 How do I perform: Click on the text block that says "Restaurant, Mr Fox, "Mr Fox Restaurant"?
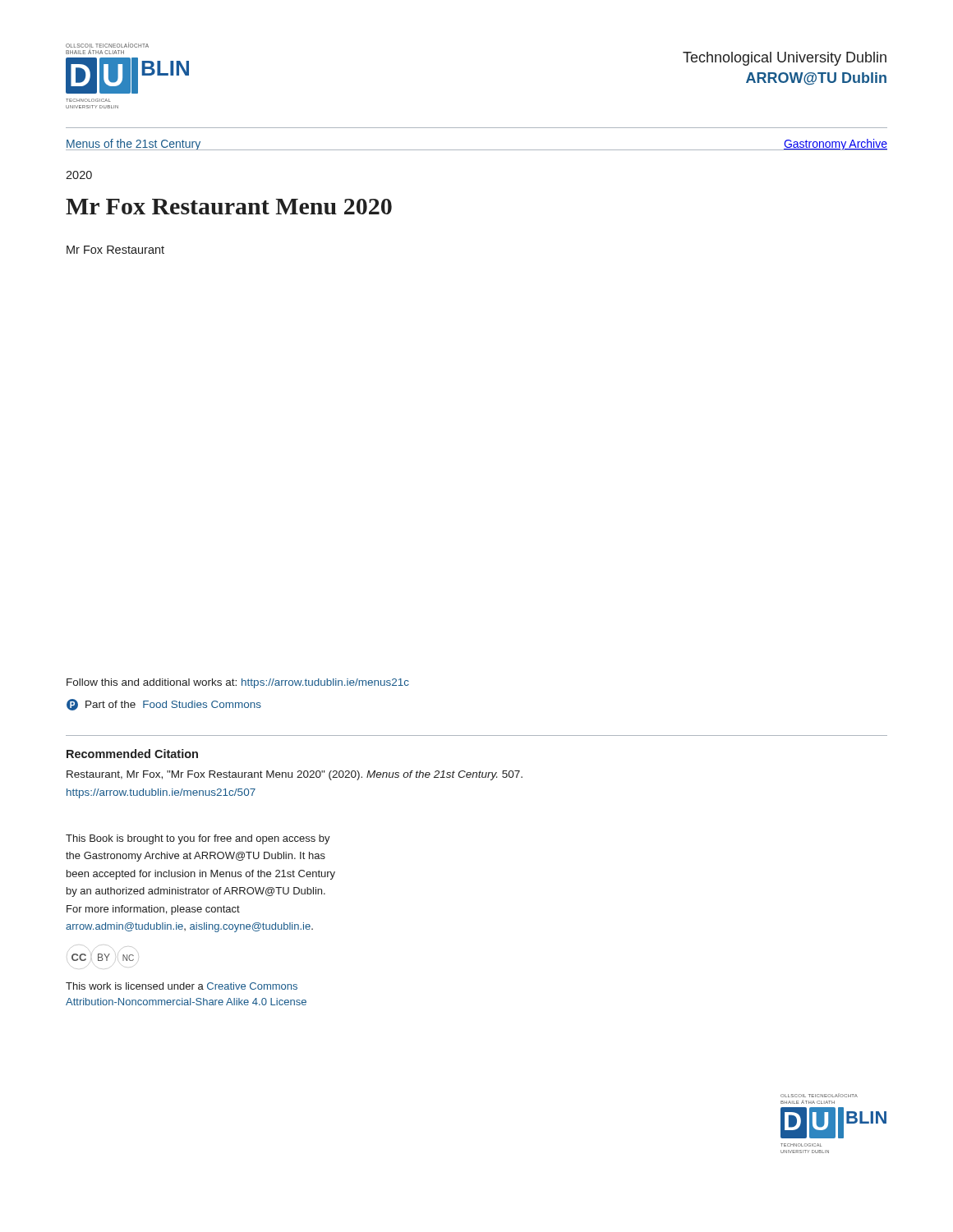click(x=295, y=783)
